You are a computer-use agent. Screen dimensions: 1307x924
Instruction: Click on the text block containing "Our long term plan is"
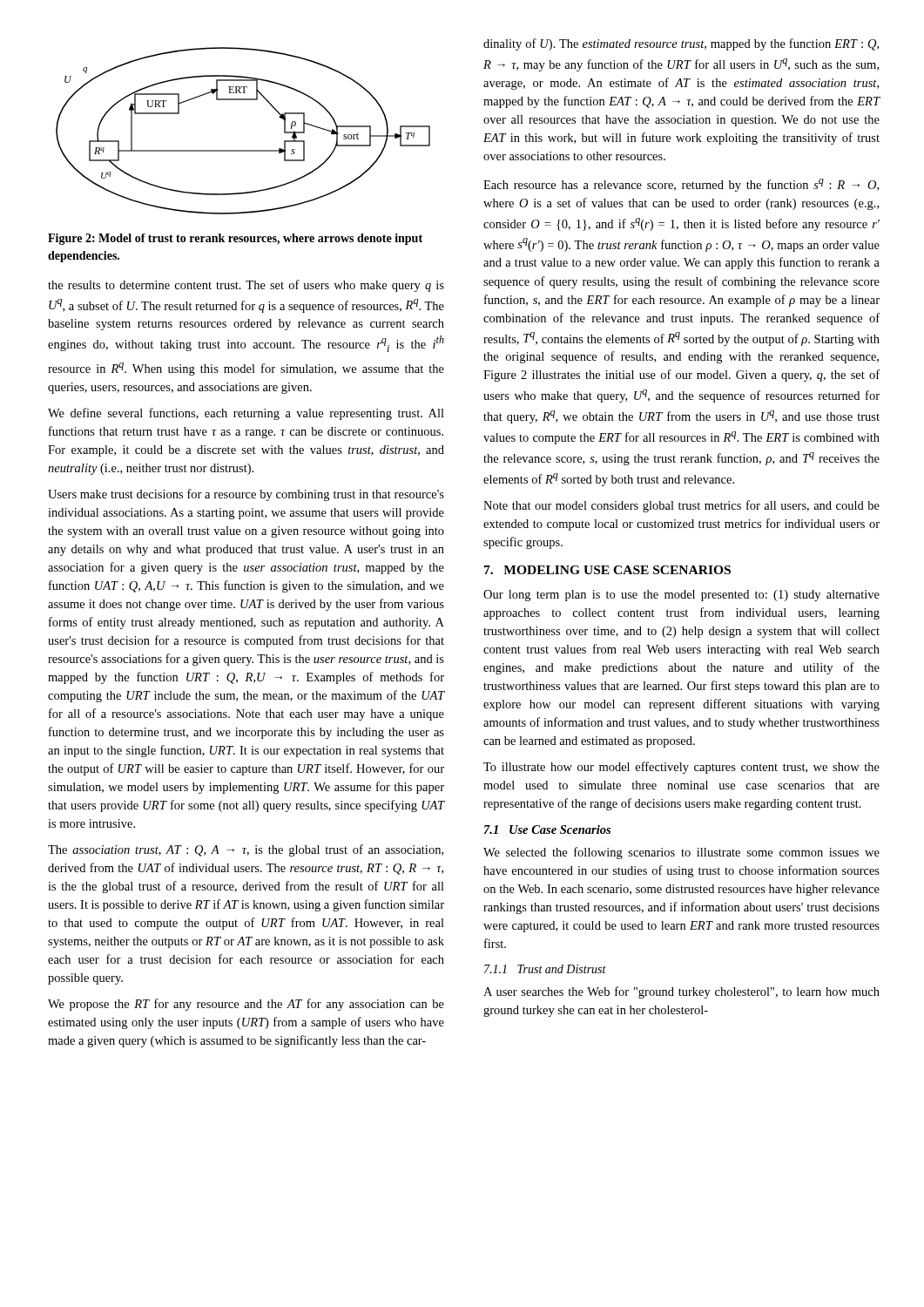pos(681,699)
